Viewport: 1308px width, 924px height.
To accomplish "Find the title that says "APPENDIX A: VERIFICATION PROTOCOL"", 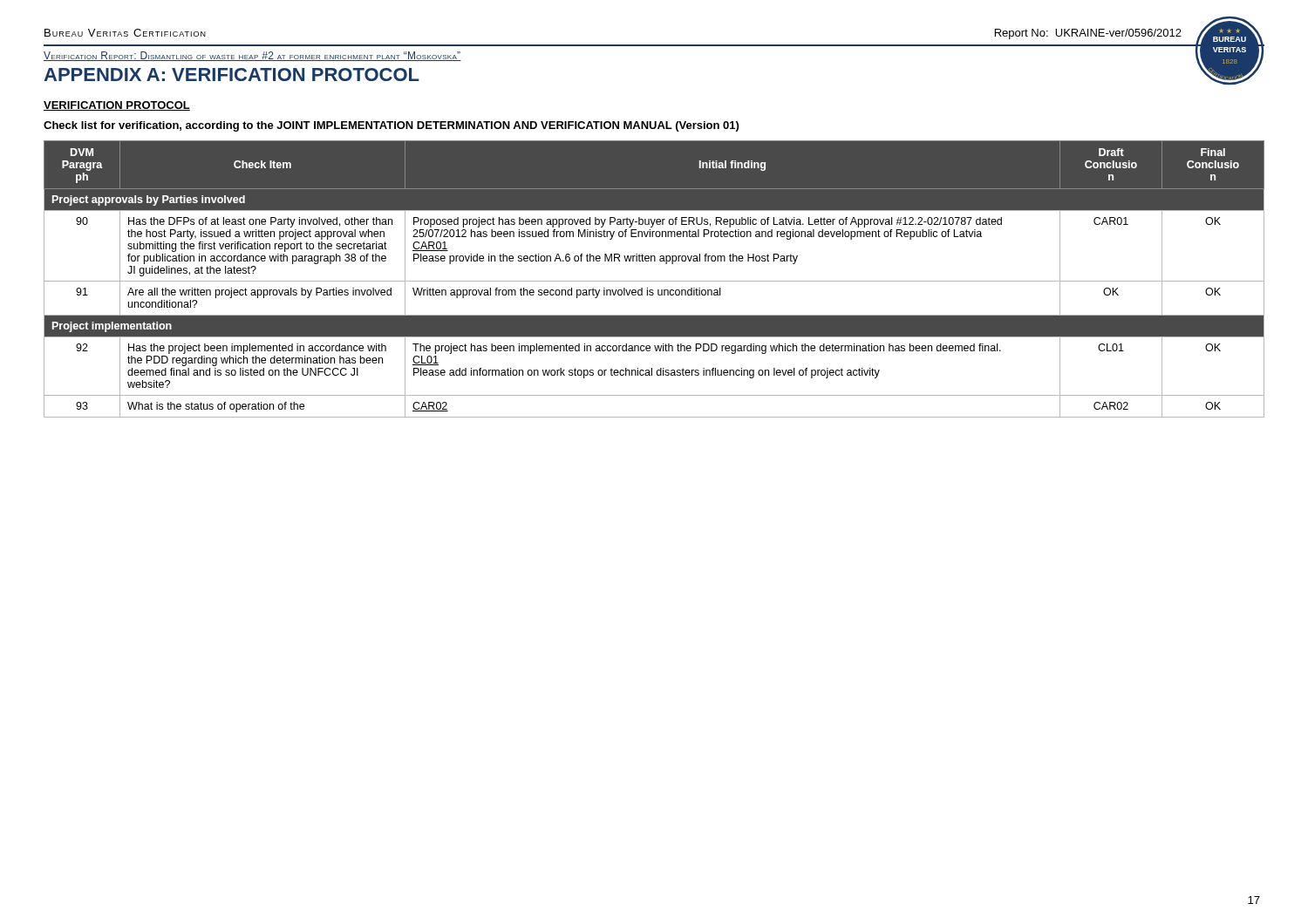I will 232,75.
